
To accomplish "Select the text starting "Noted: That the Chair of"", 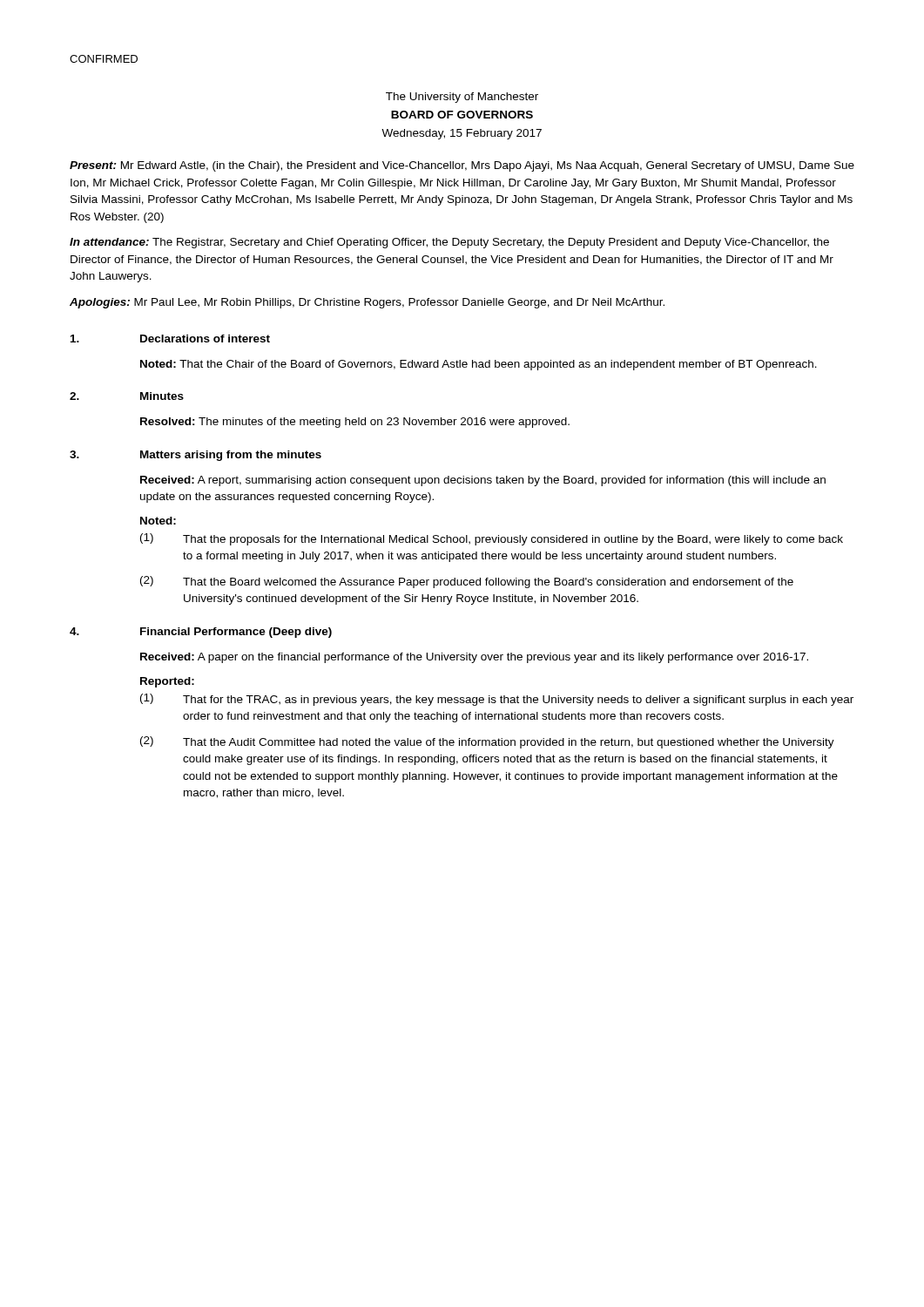I will click(497, 364).
